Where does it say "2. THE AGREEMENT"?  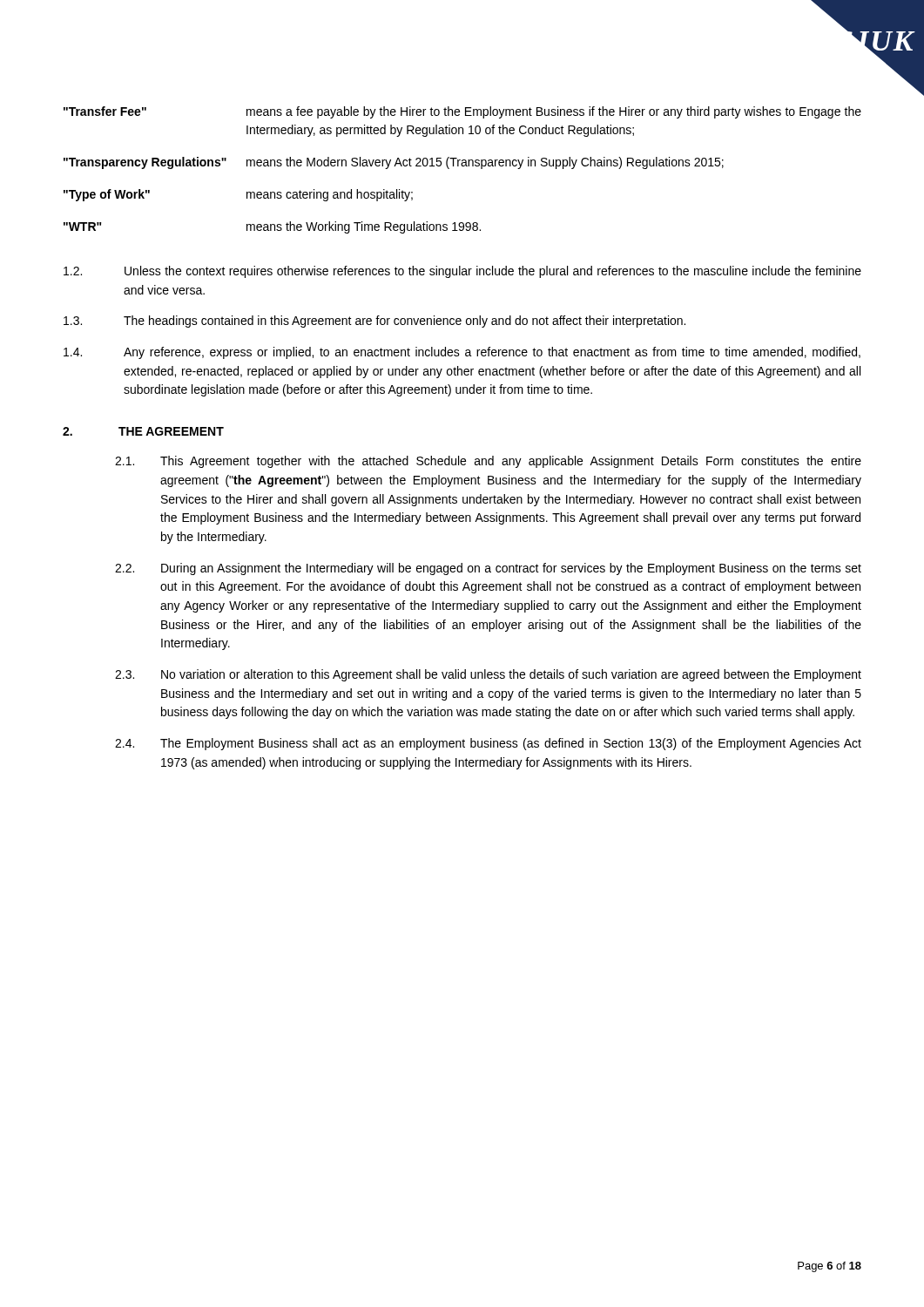point(143,431)
